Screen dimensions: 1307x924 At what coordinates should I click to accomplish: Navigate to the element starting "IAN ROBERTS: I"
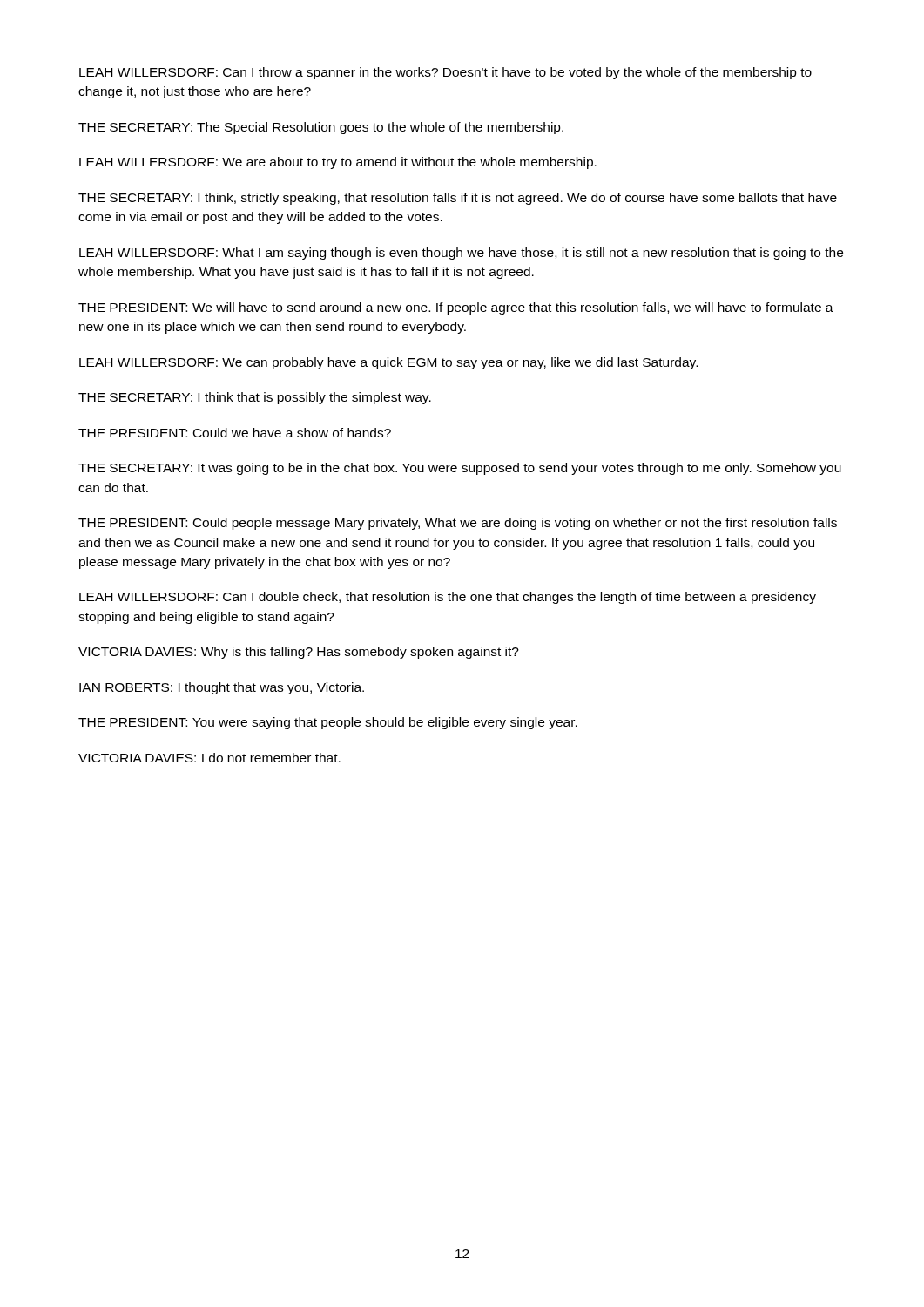pos(222,687)
